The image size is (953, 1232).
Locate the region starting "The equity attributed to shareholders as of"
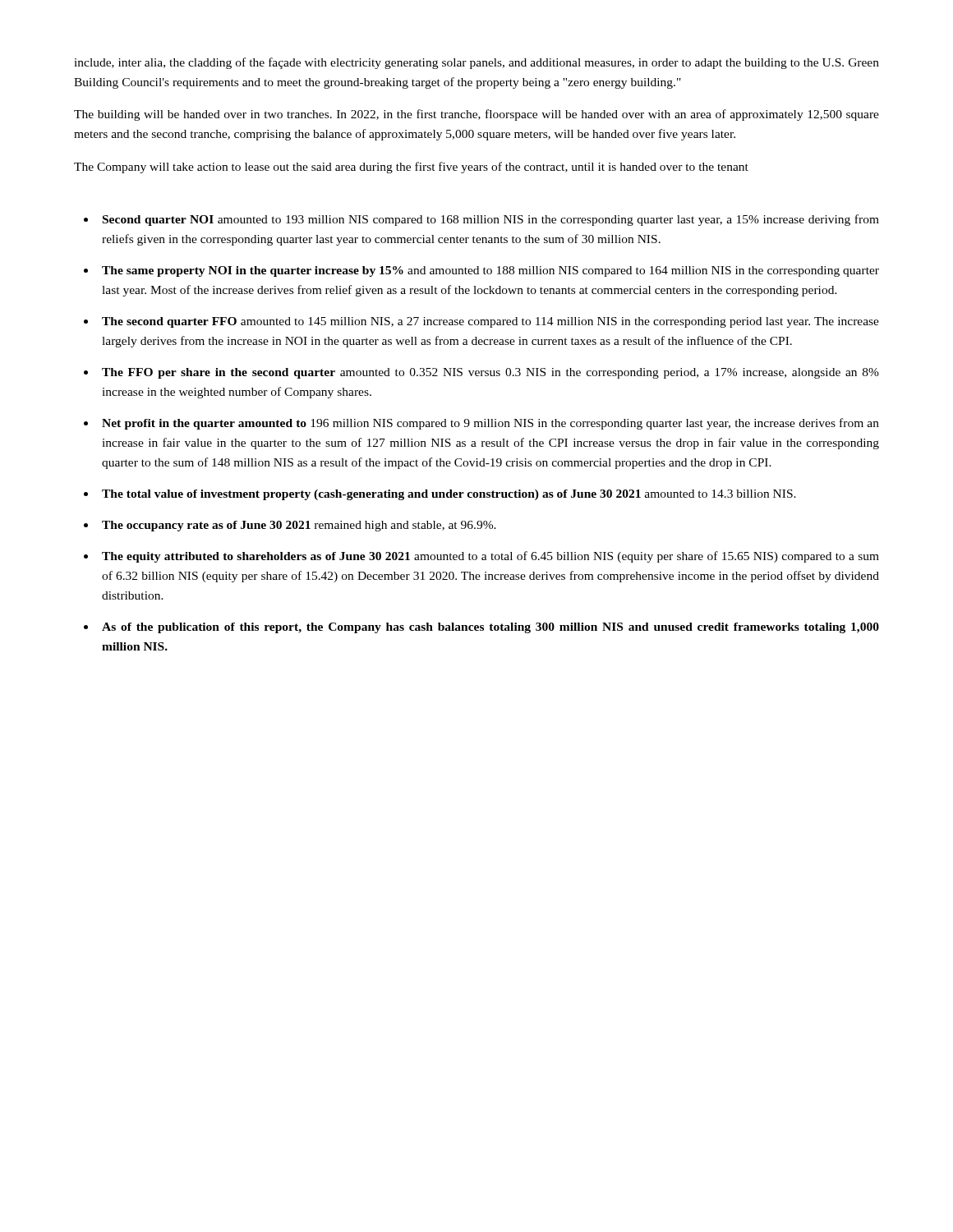click(x=490, y=575)
